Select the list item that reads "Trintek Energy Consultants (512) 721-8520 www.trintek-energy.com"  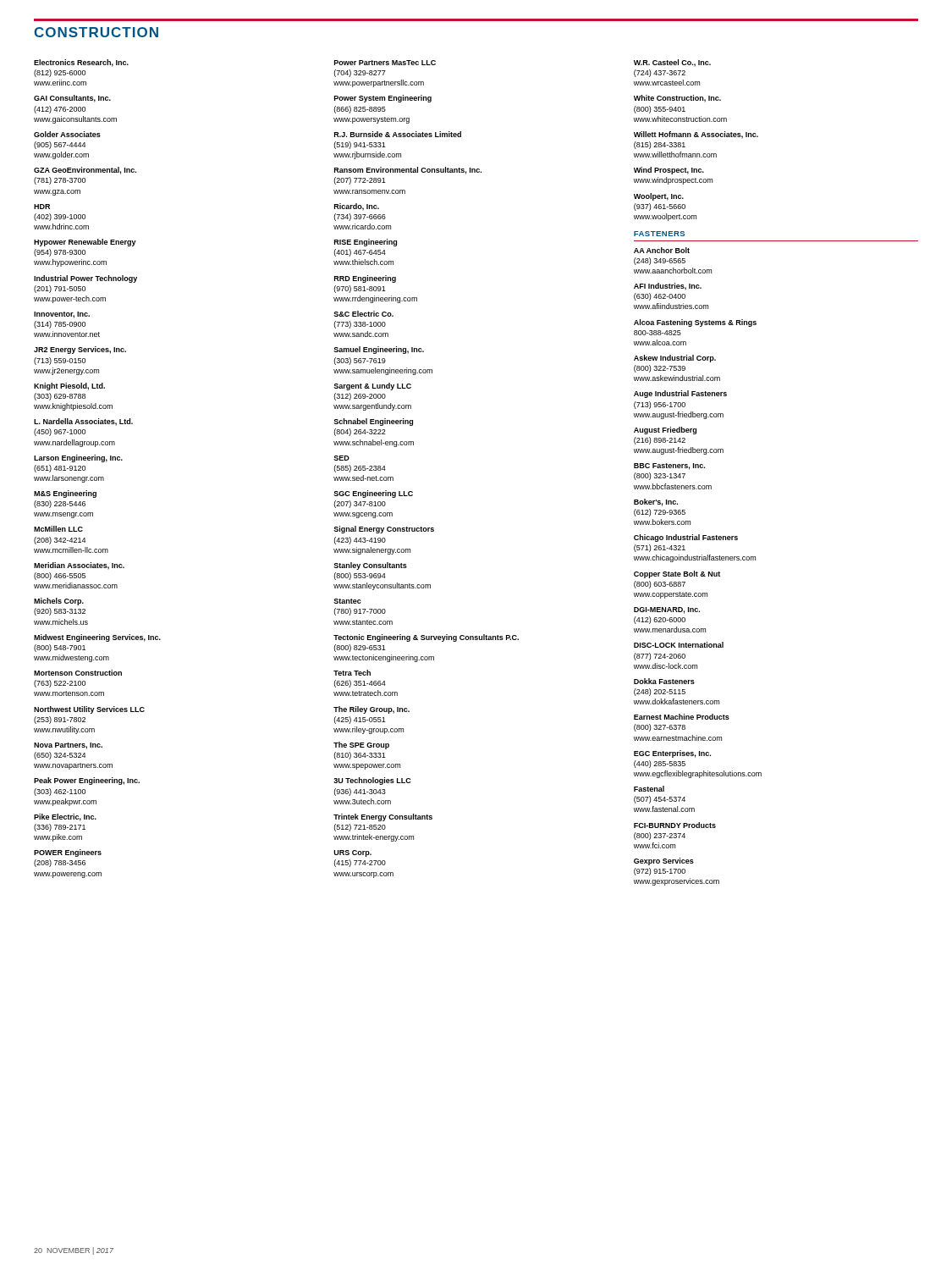point(383,817)
